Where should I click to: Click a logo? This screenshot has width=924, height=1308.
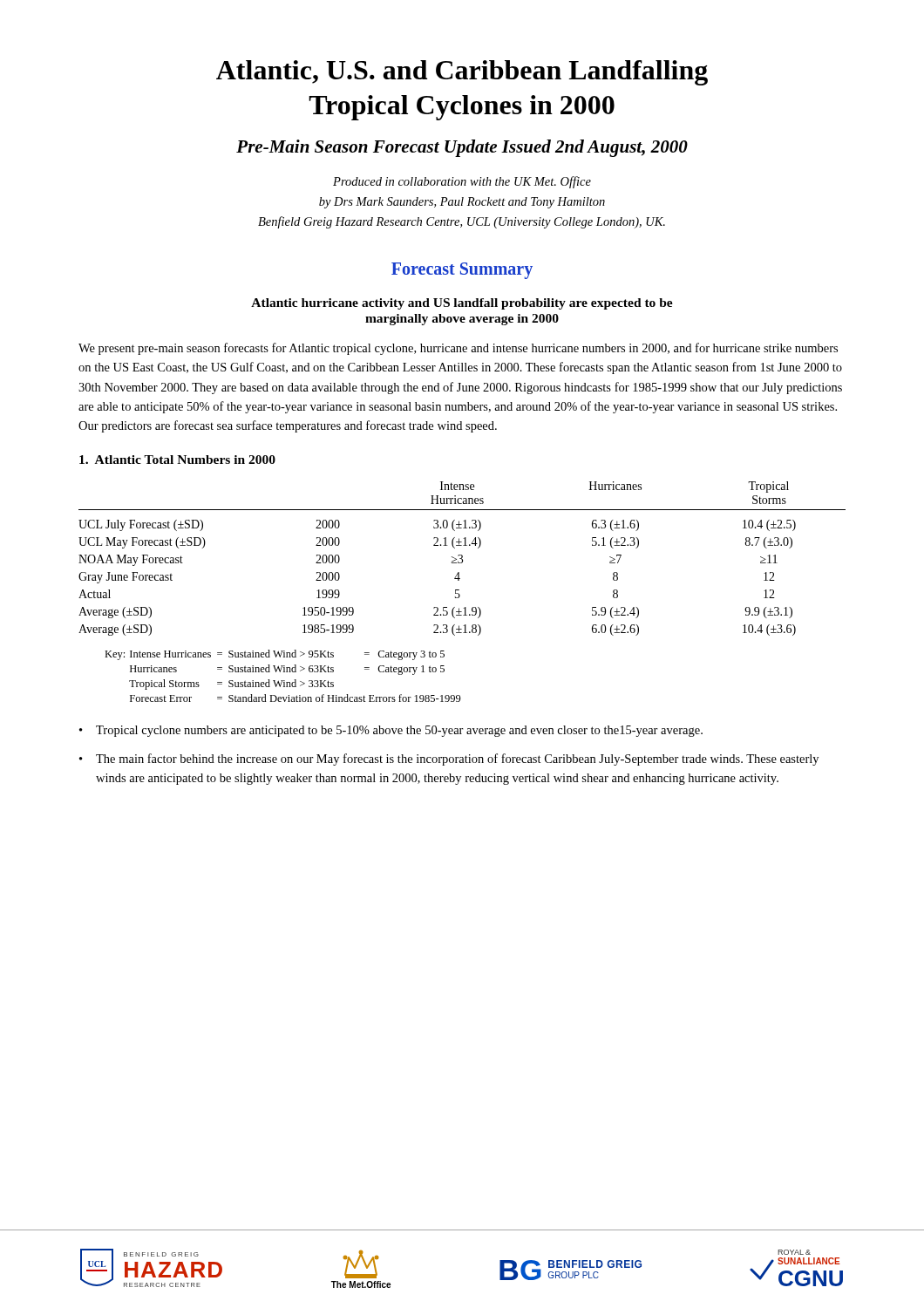tap(462, 1269)
